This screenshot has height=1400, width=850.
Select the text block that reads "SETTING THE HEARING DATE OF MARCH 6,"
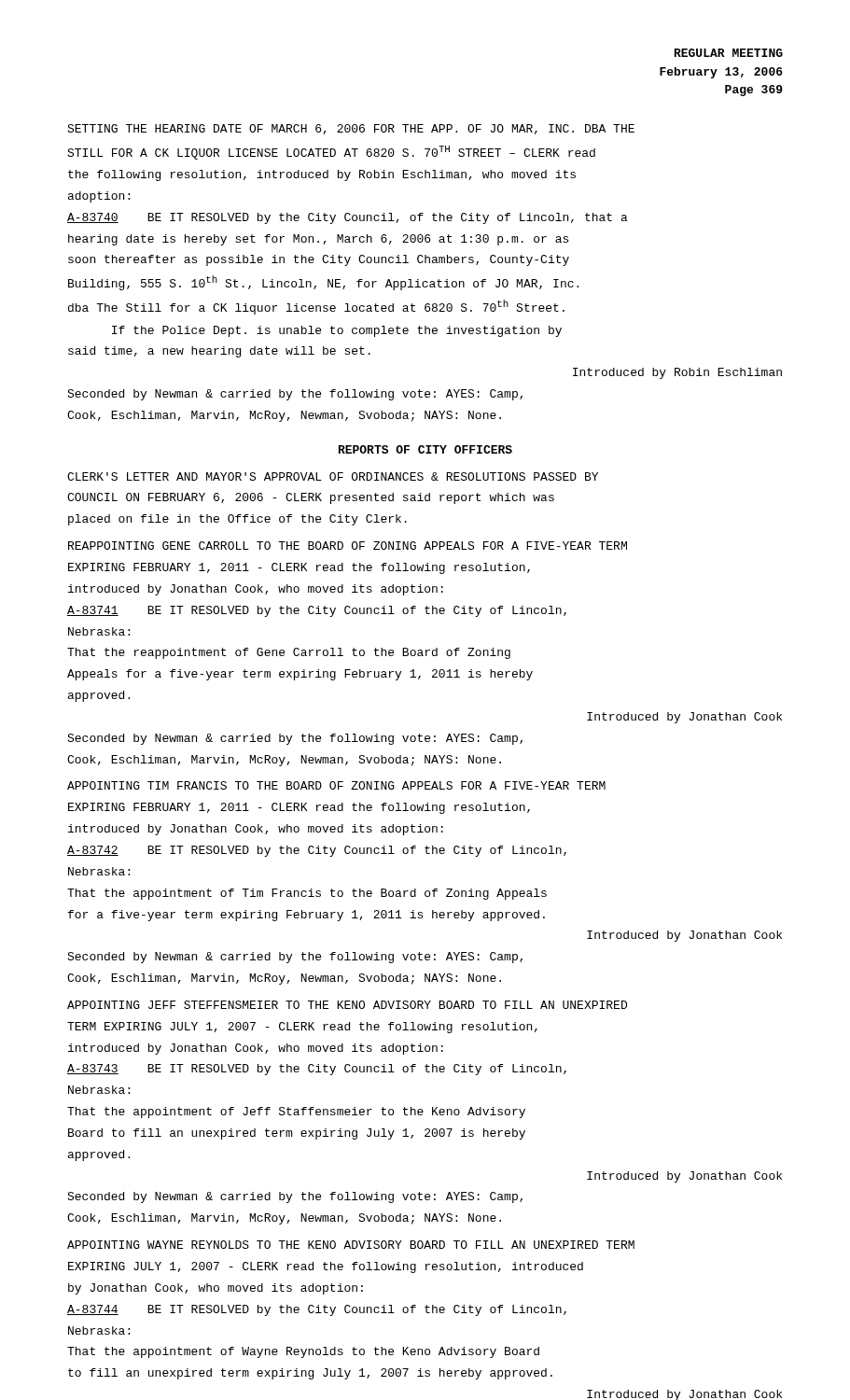pyautogui.click(x=425, y=273)
